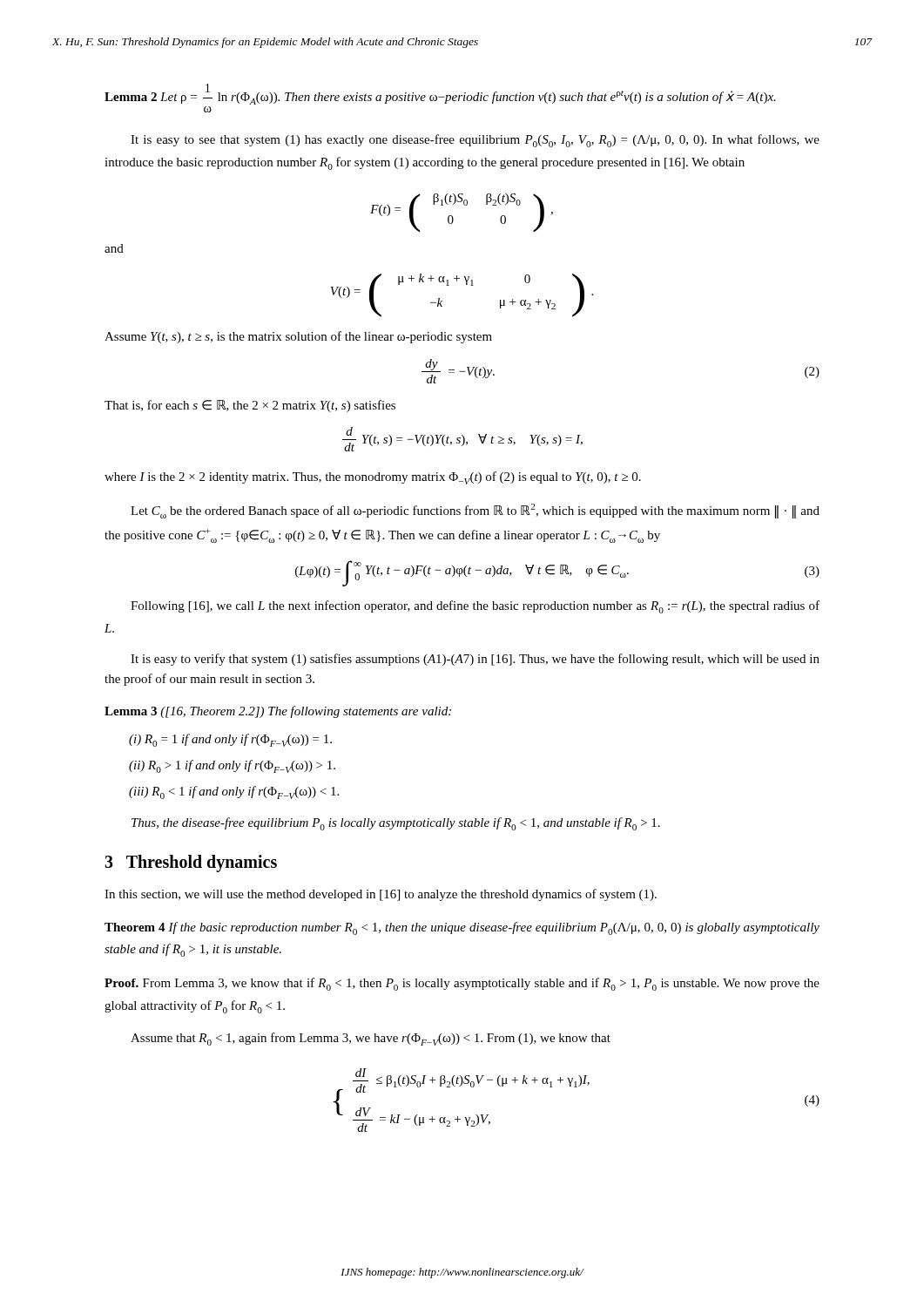The height and width of the screenshot is (1307, 924).
Task: Point to the text starting "It is easy to verify that system (1)"
Action: pyautogui.click(x=462, y=669)
